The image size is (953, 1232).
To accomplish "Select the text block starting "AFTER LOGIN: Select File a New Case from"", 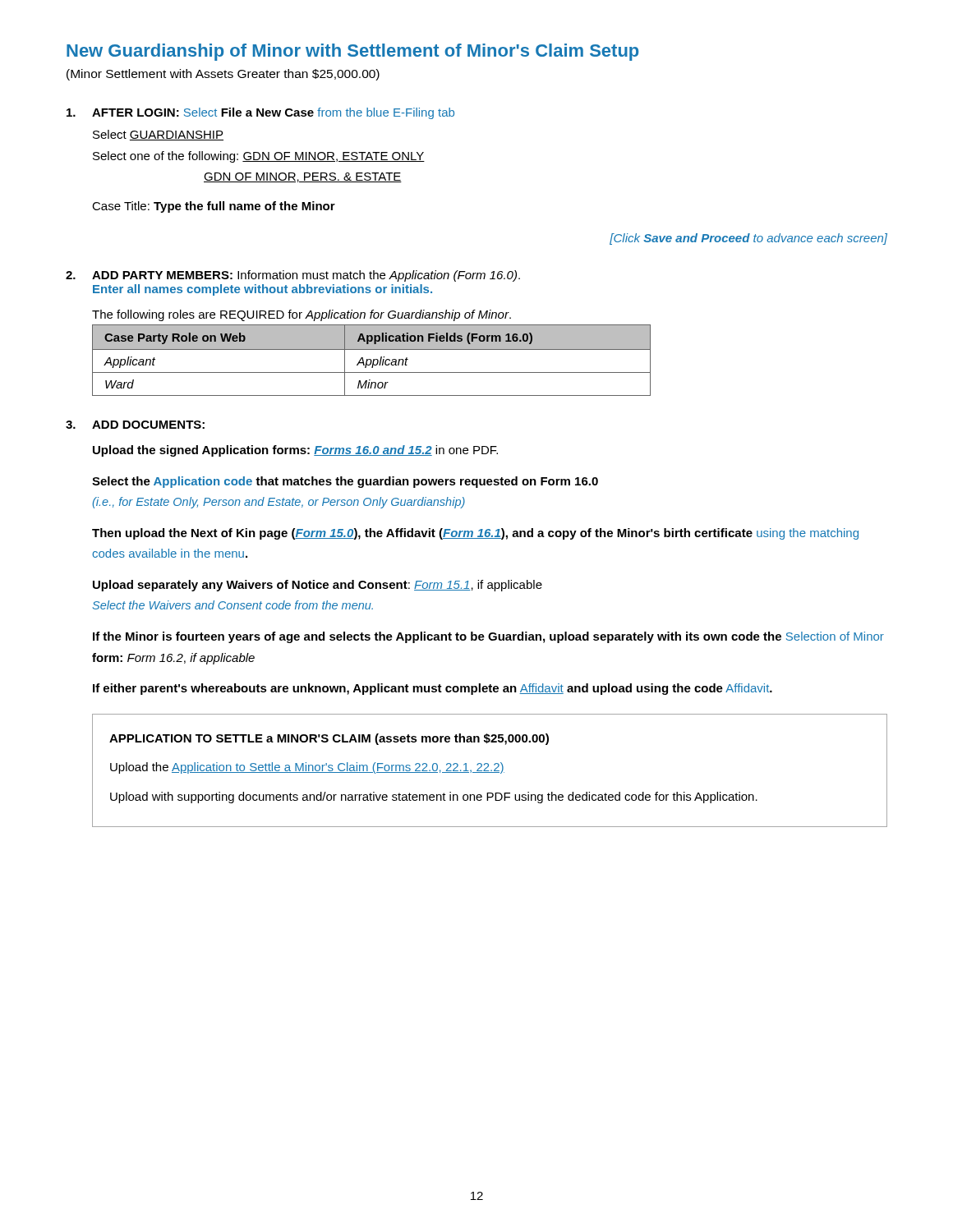I will tap(260, 113).
